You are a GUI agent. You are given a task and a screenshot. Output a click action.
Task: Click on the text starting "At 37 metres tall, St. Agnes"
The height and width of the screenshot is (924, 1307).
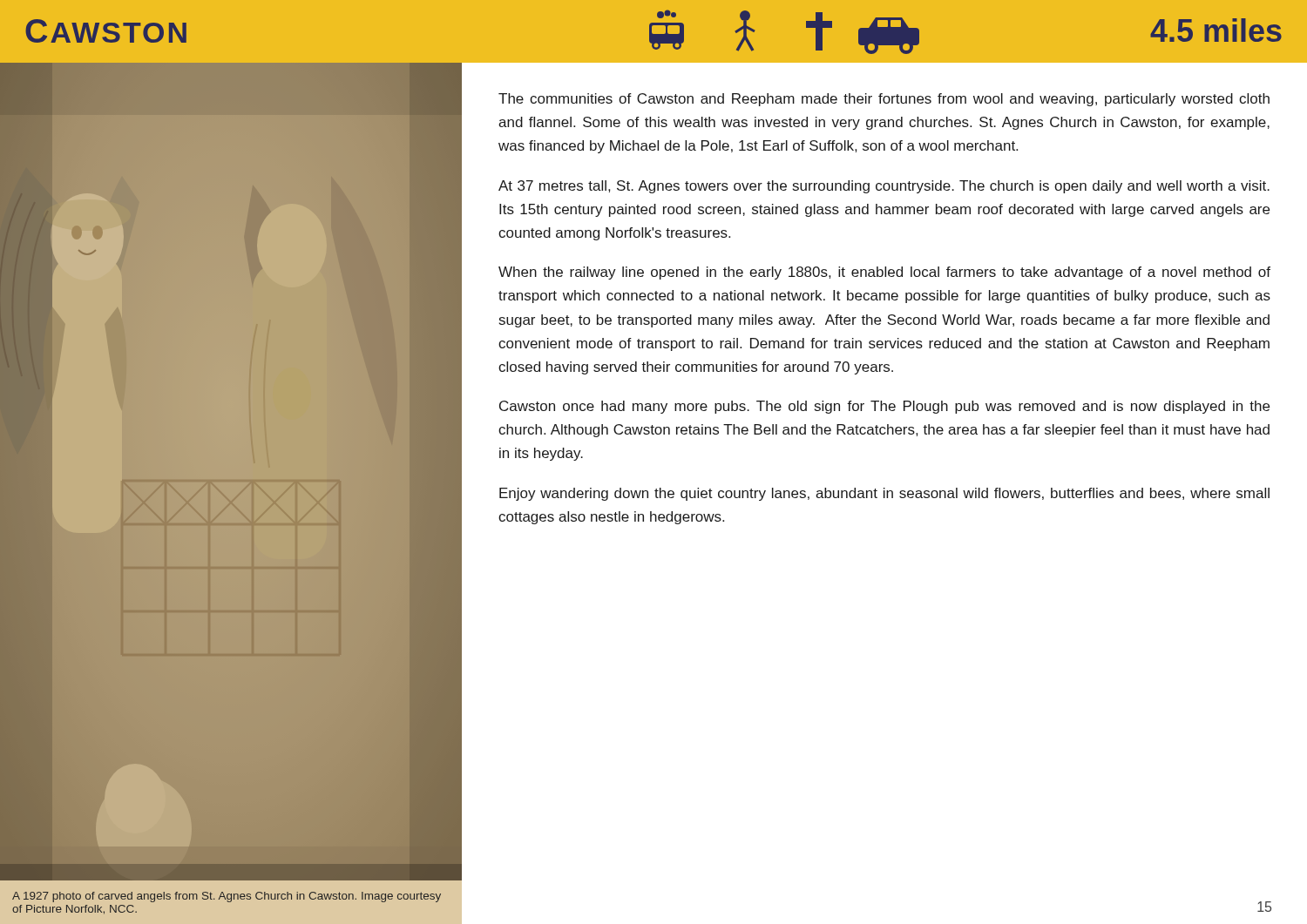point(884,209)
